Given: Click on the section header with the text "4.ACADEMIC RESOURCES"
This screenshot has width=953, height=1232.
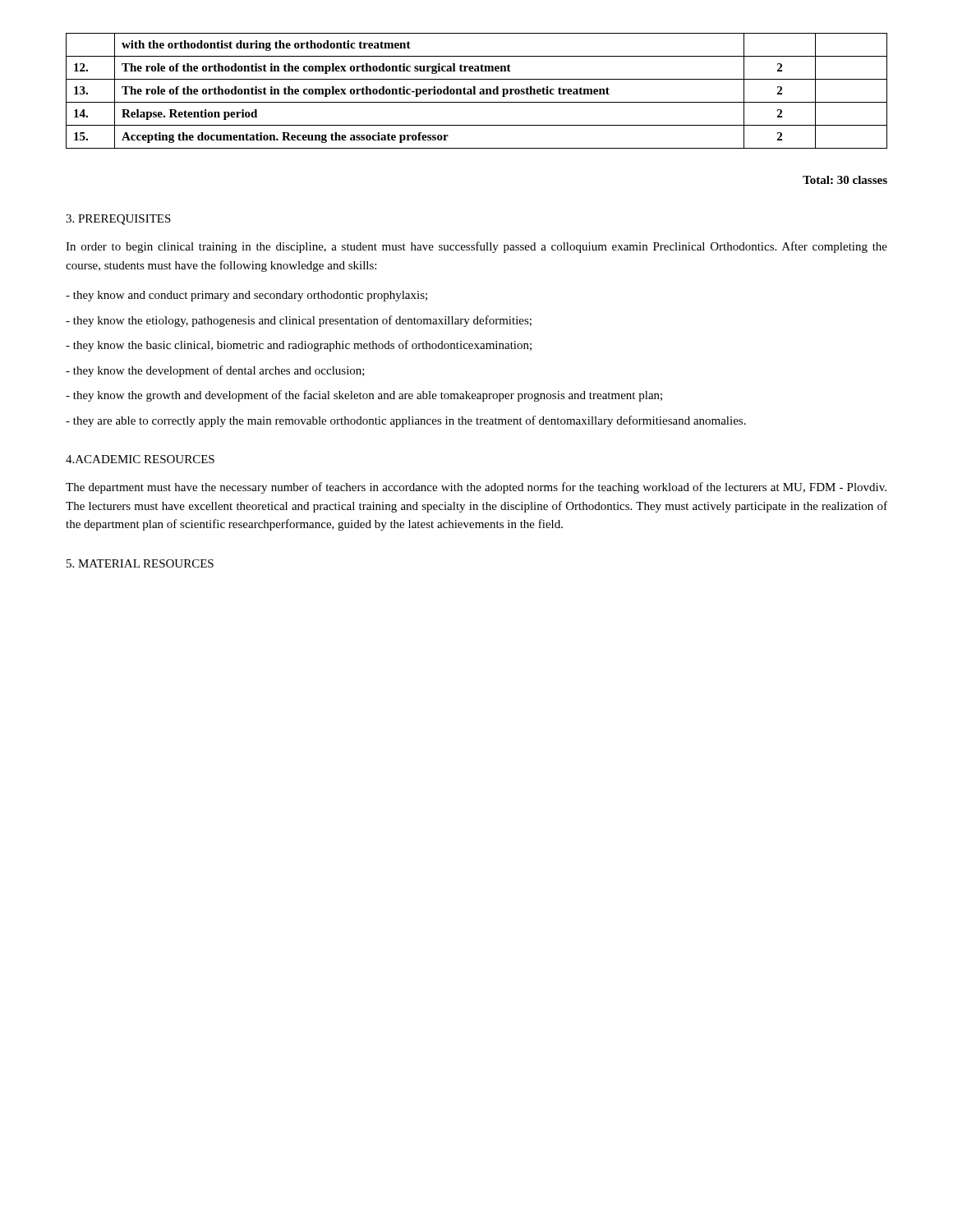Looking at the screenshot, I should coord(140,459).
